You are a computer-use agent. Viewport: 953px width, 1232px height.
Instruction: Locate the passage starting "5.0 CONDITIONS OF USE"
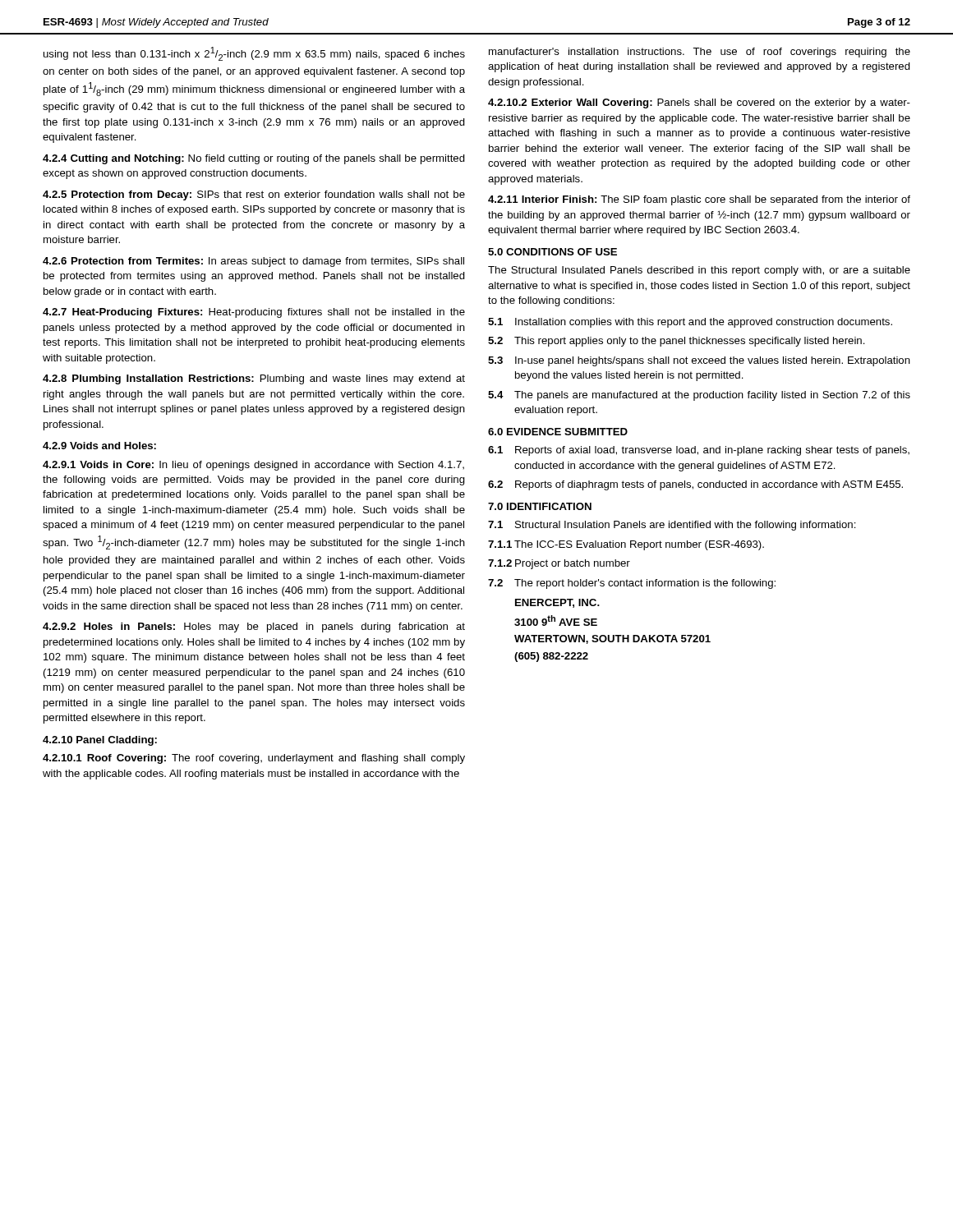click(x=552, y=252)
